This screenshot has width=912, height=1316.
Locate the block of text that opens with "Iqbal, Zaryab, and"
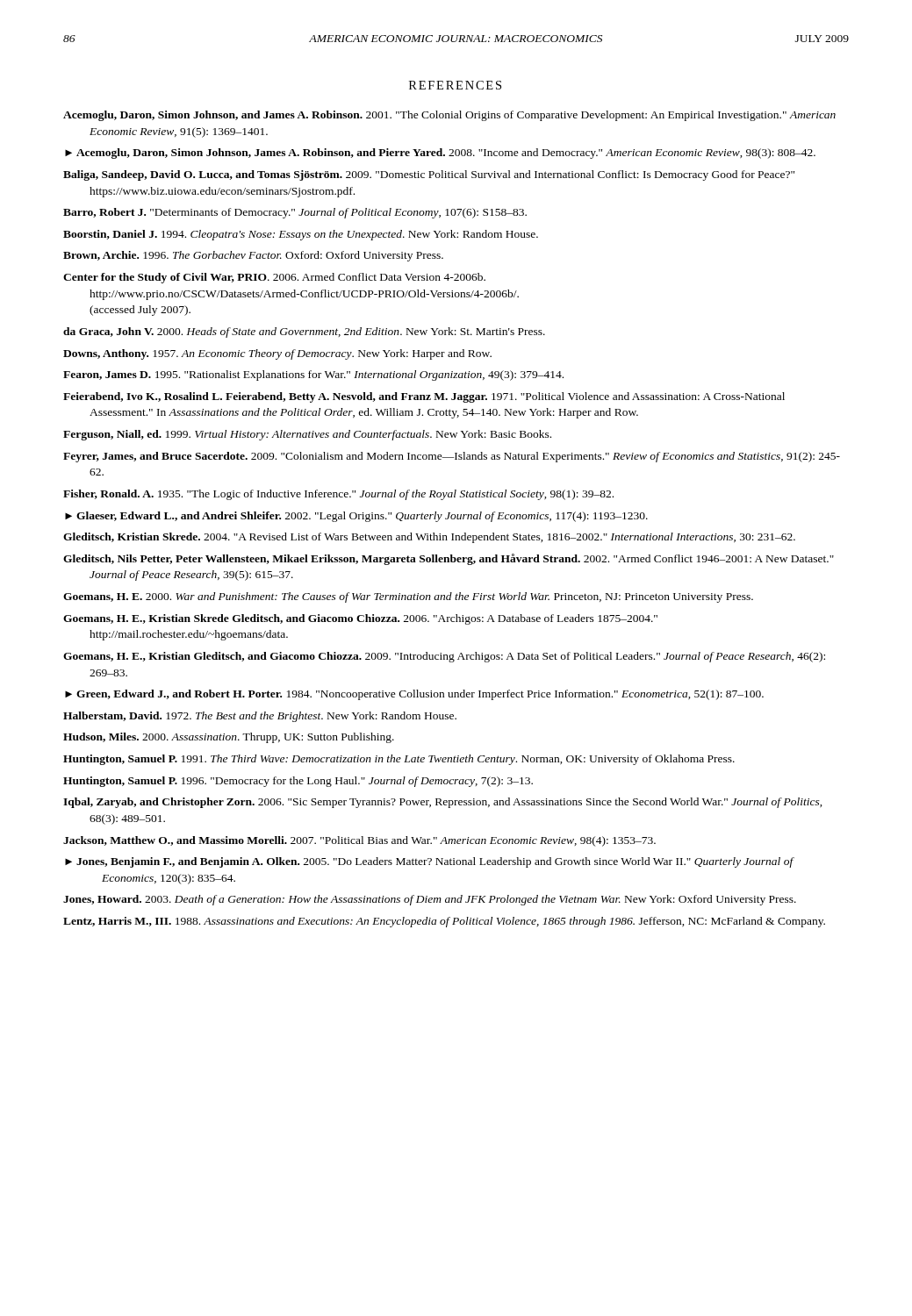tap(443, 810)
